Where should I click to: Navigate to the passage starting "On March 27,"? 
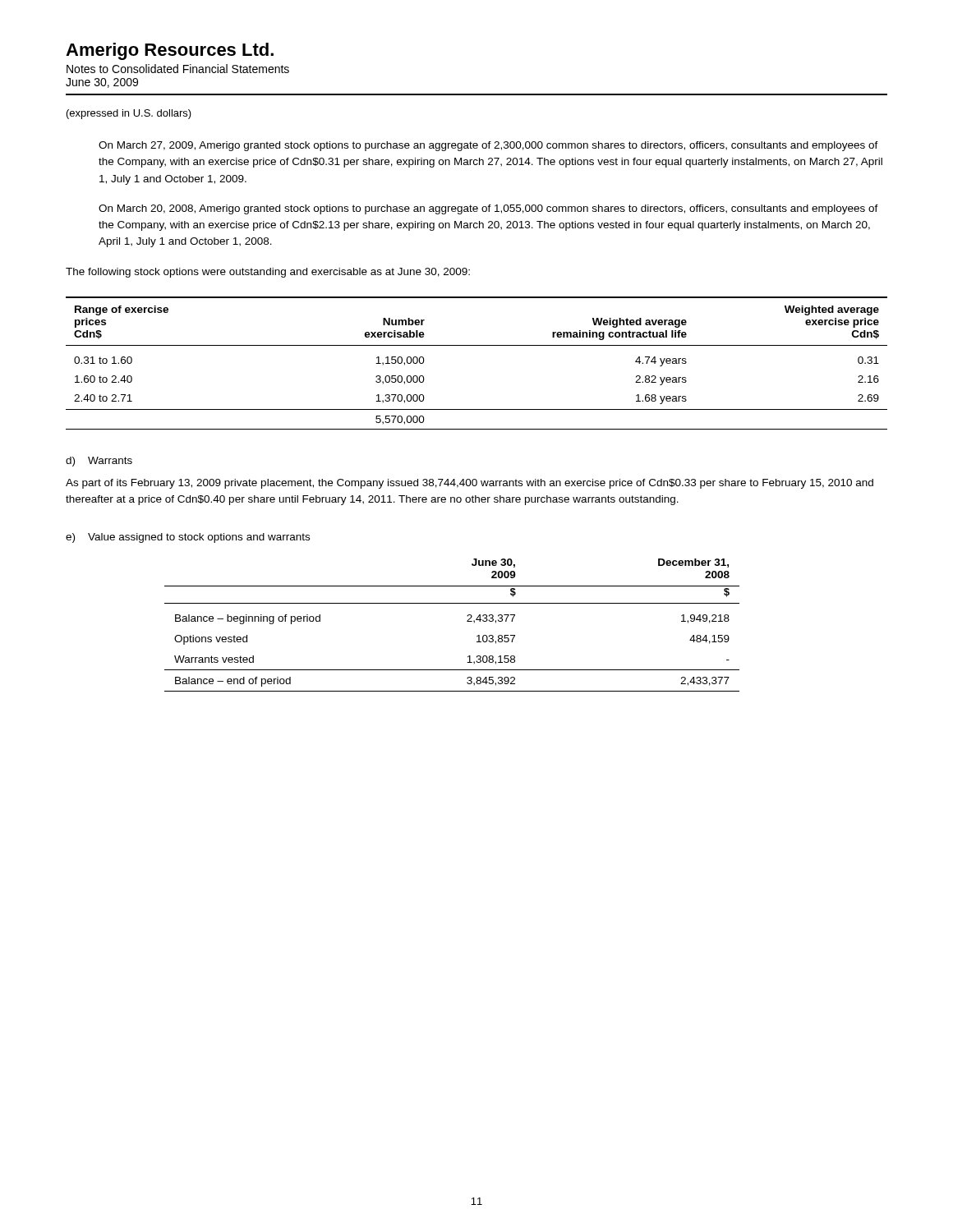click(491, 162)
